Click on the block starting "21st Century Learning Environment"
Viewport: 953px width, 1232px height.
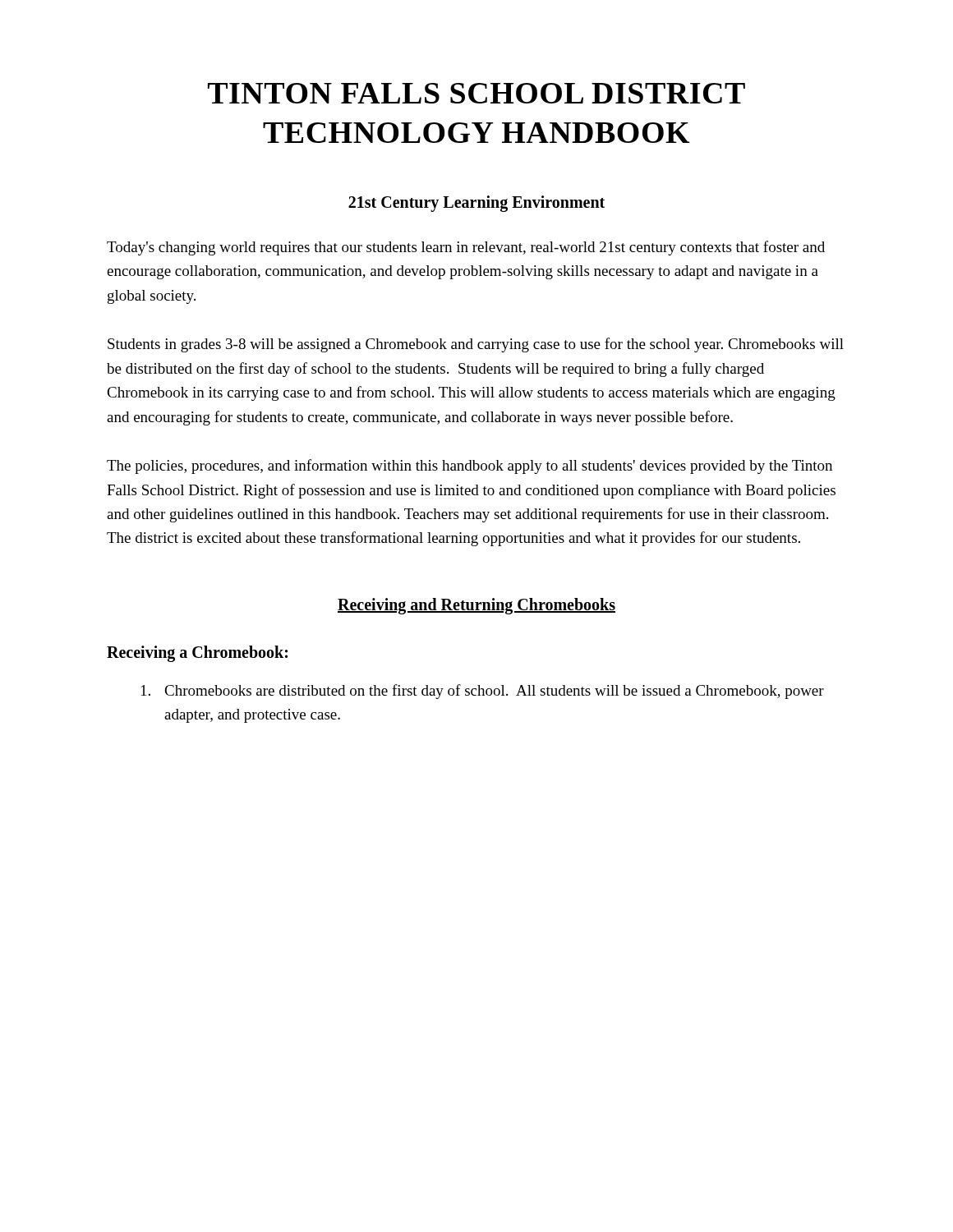click(476, 202)
